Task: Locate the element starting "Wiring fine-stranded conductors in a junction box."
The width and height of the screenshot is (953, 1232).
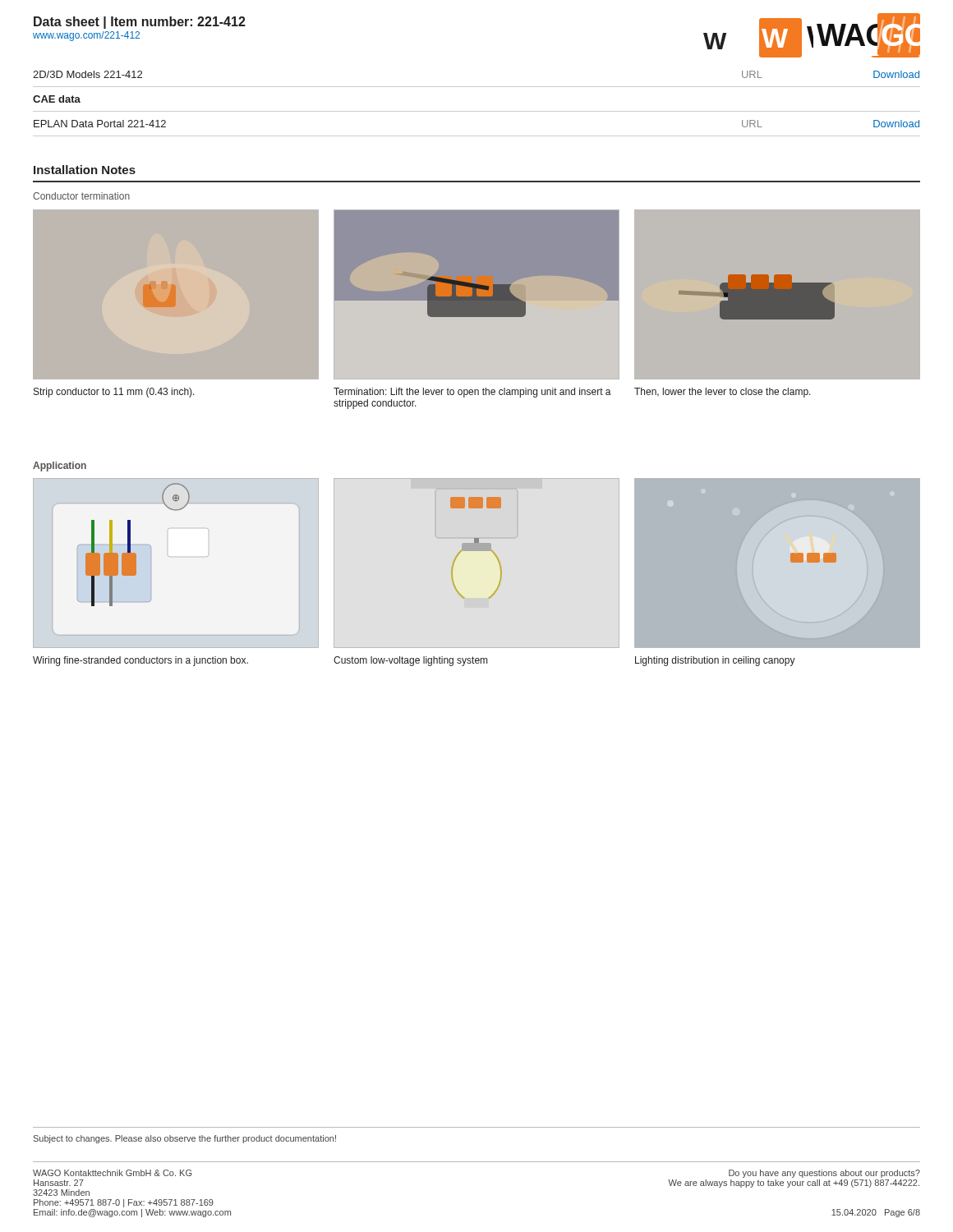Action: pos(141,660)
